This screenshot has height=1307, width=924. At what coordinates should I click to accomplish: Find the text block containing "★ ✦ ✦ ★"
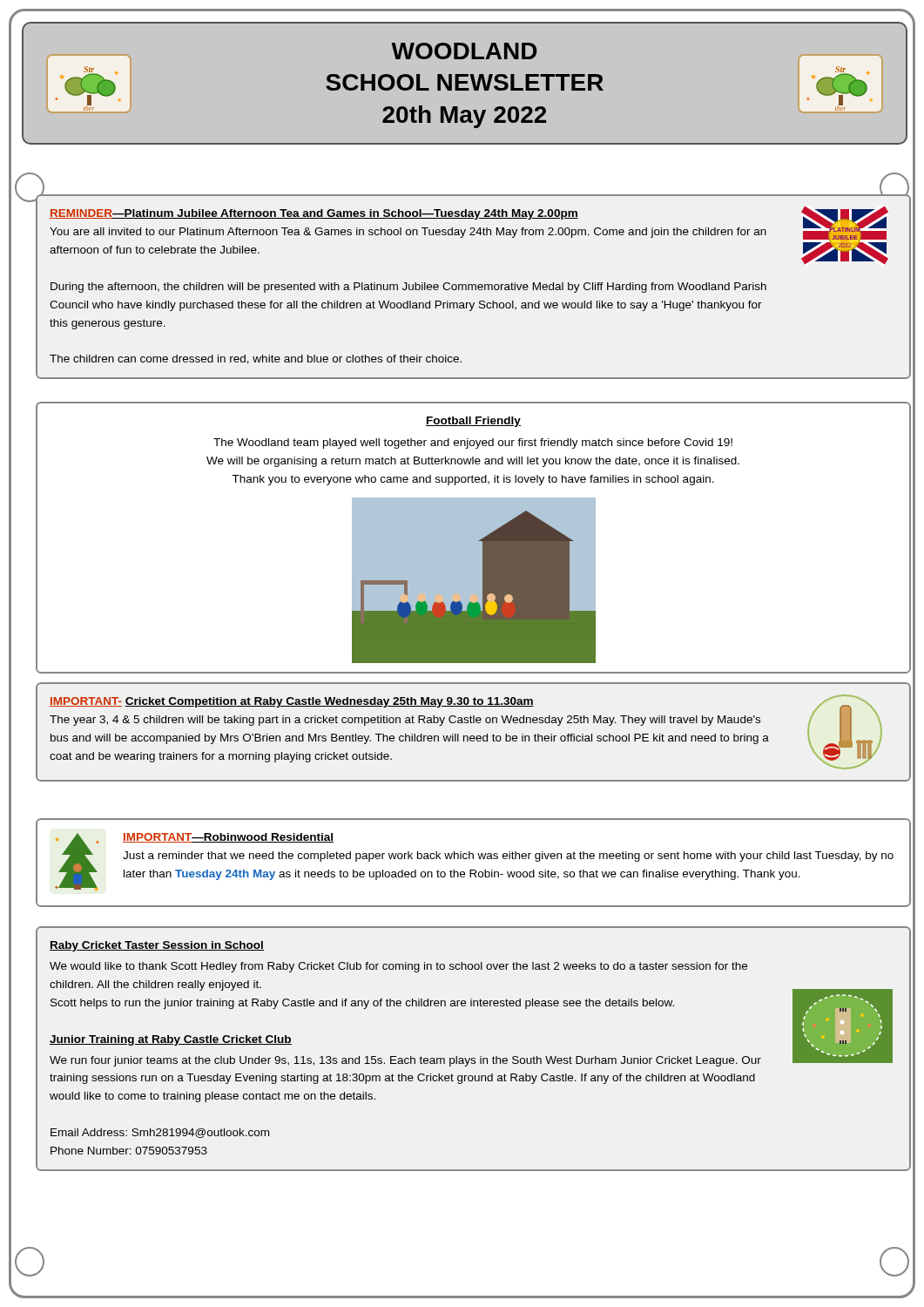(x=473, y=863)
